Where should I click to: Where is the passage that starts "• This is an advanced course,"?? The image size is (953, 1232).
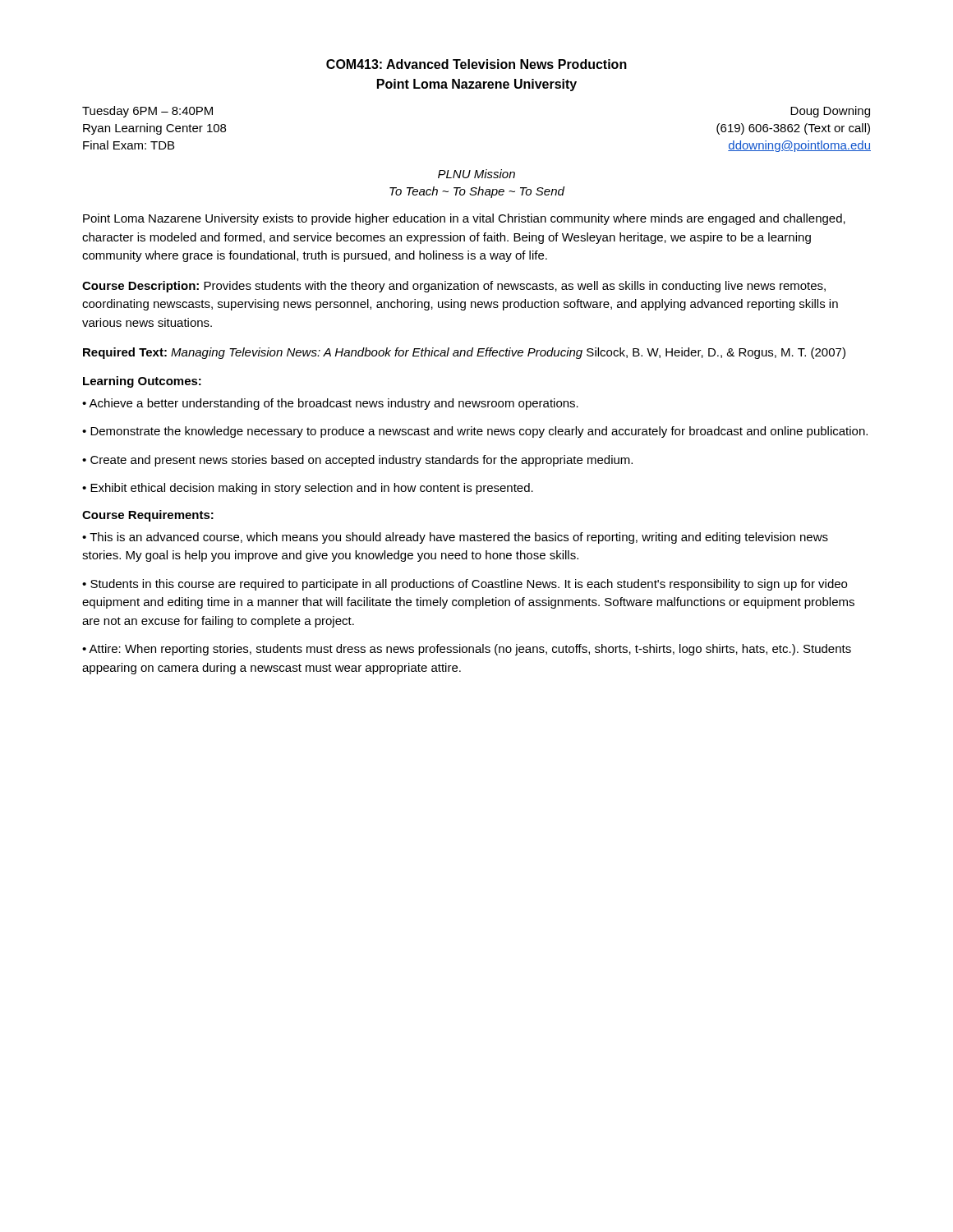455,546
